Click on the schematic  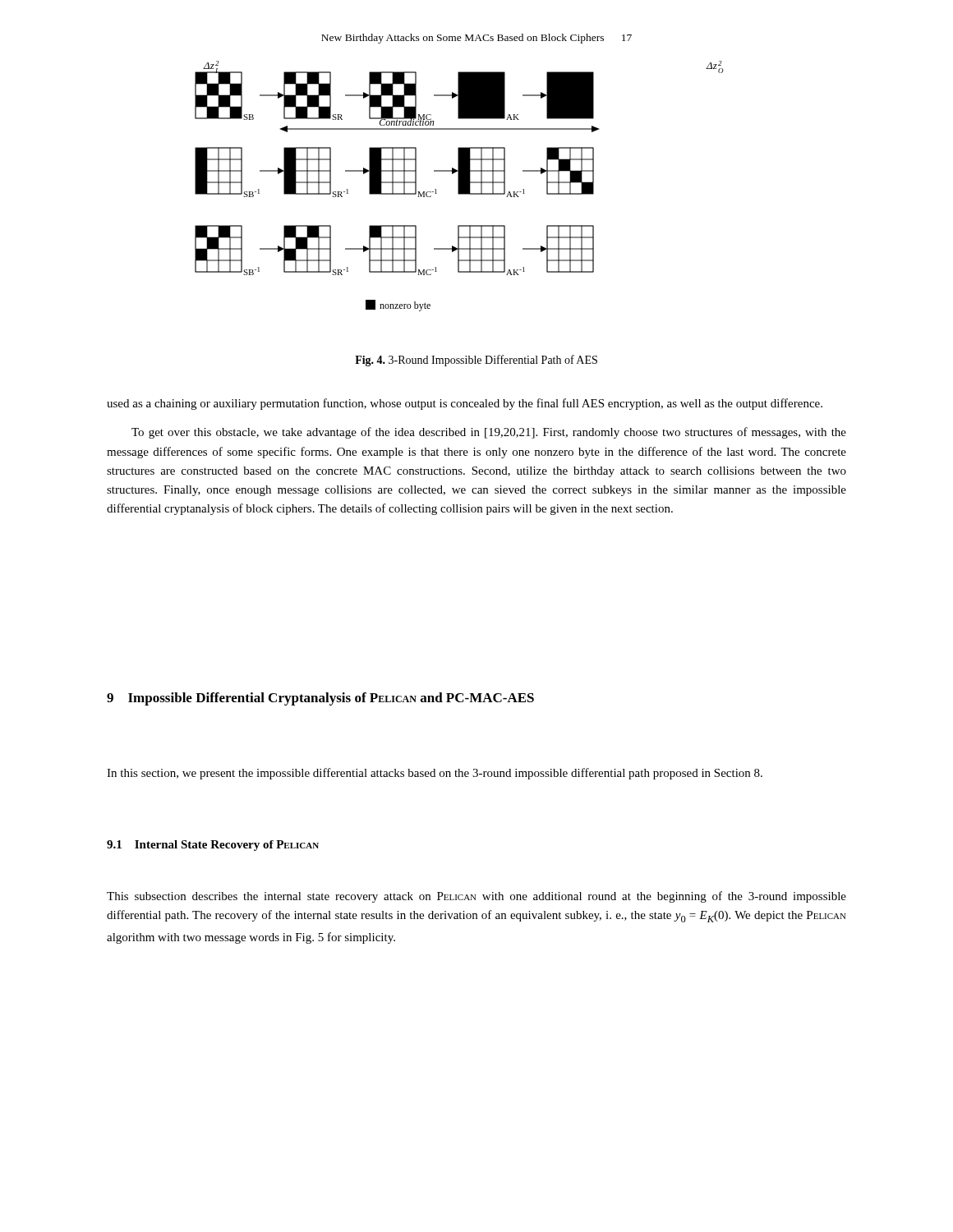tap(476, 212)
